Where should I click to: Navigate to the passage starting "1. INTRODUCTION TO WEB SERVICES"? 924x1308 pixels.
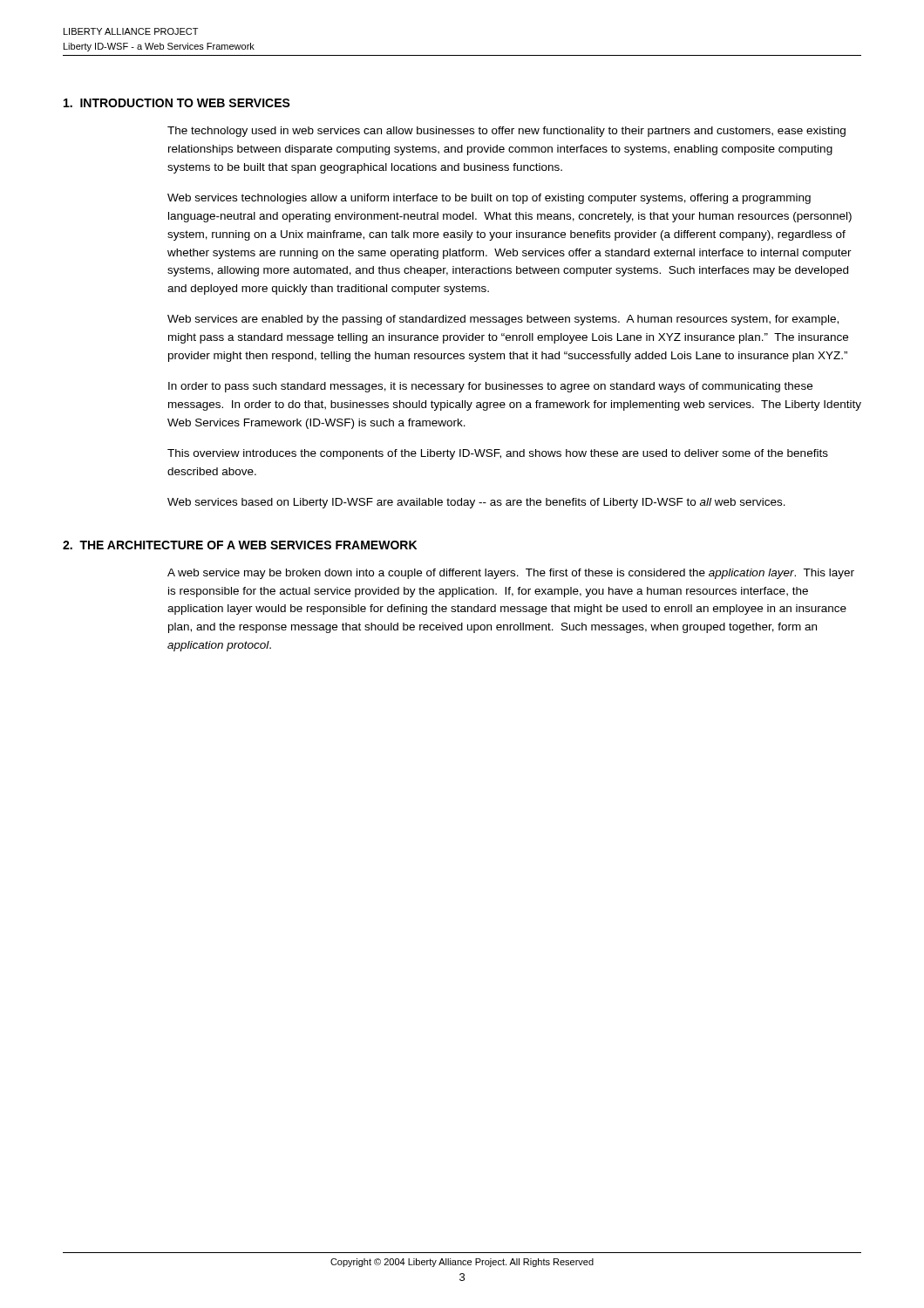[x=176, y=103]
